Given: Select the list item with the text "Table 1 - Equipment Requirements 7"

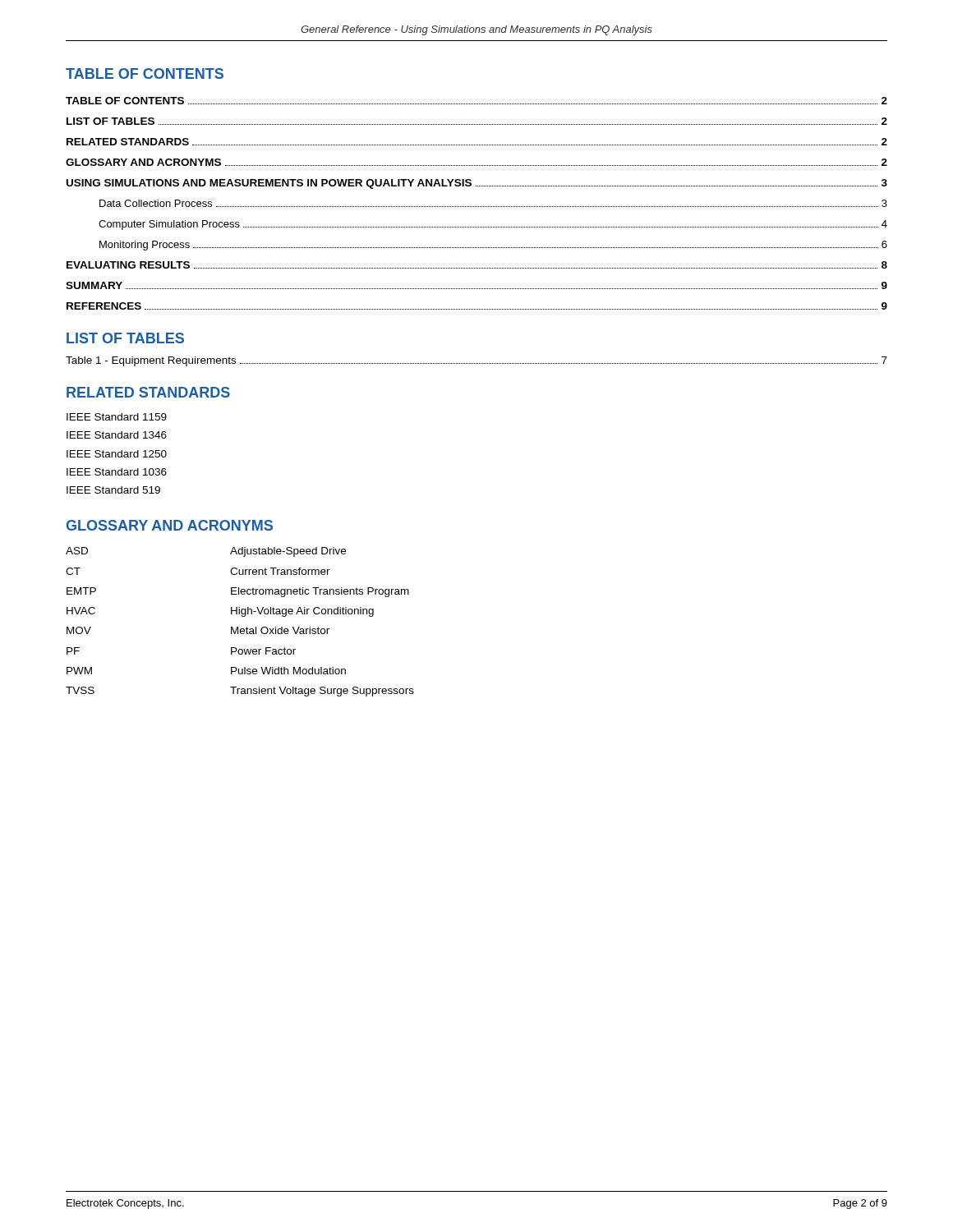Looking at the screenshot, I should [x=476, y=360].
